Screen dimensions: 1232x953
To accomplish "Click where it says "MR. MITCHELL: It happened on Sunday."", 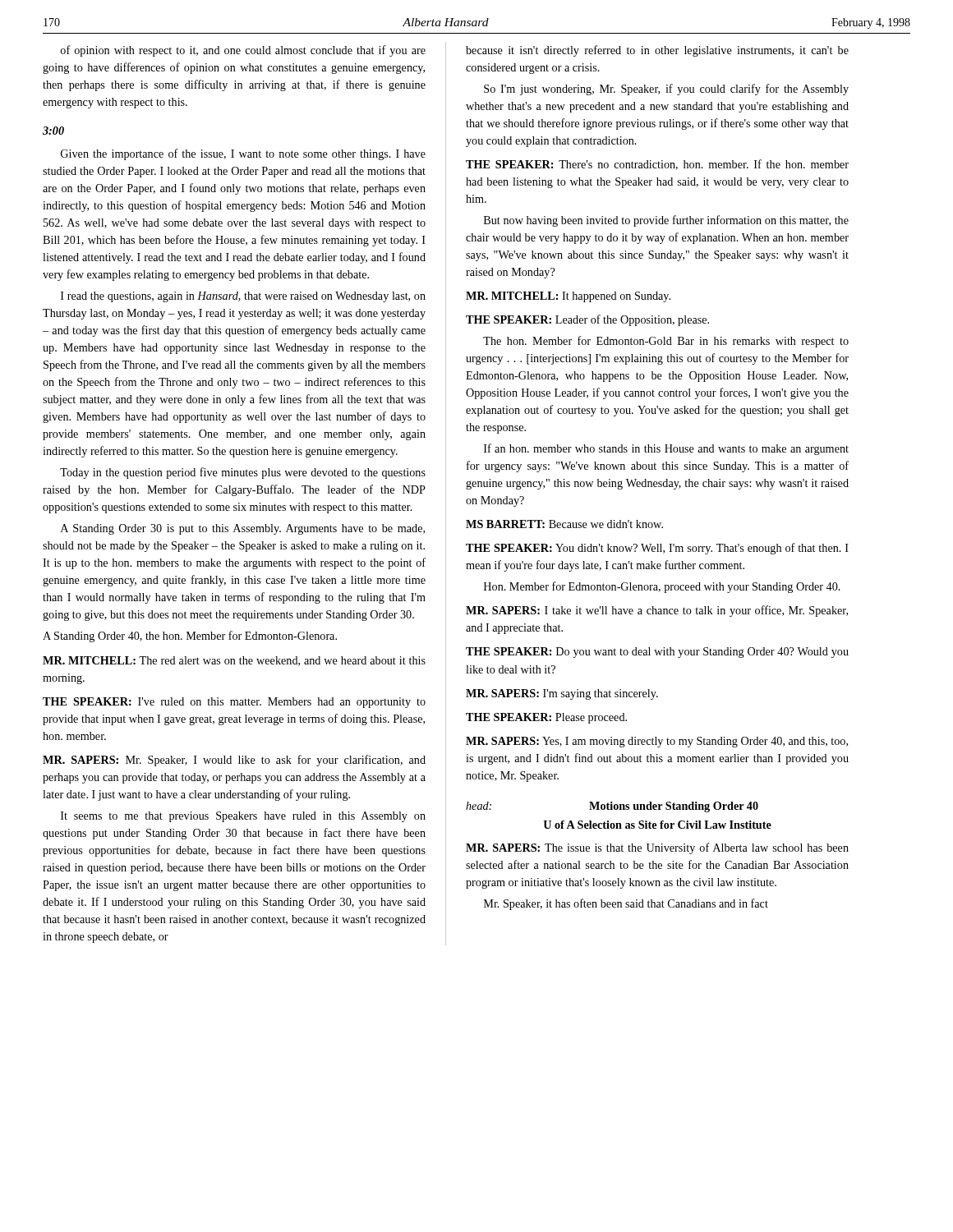I will (x=657, y=296).
